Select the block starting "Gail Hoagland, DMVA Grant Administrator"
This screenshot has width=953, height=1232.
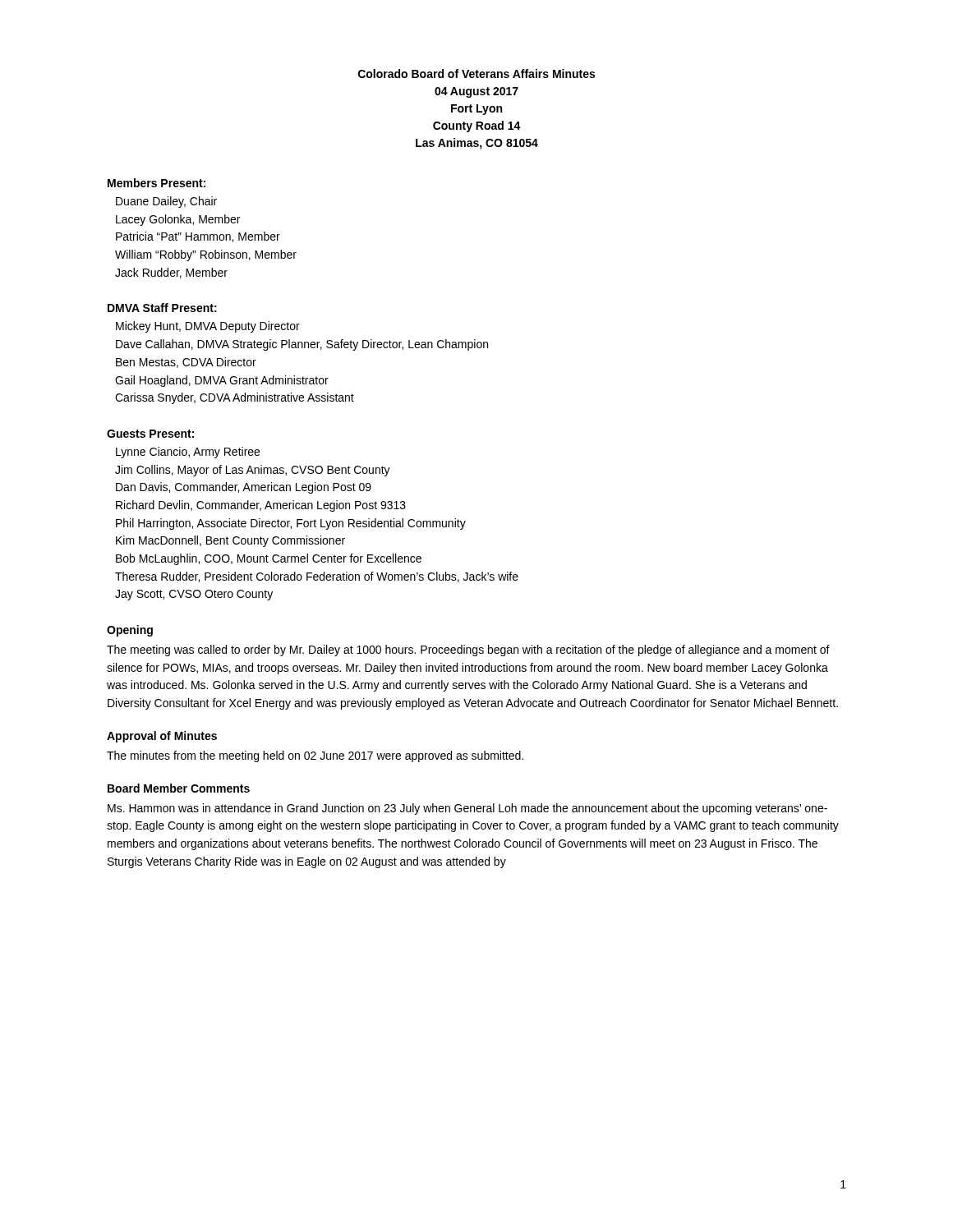222,380
